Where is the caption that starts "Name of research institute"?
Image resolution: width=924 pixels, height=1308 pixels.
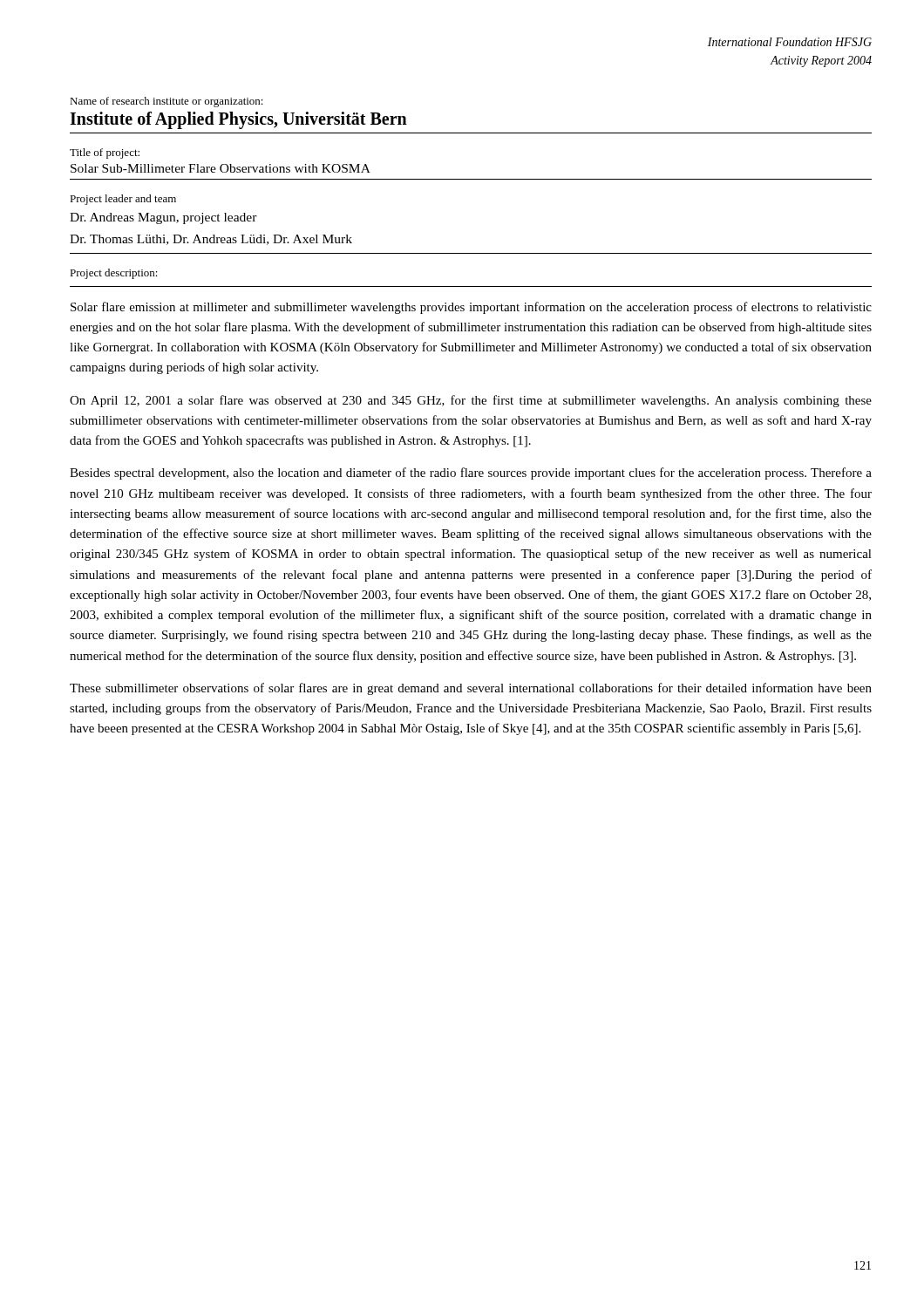[x=167, y=101]
